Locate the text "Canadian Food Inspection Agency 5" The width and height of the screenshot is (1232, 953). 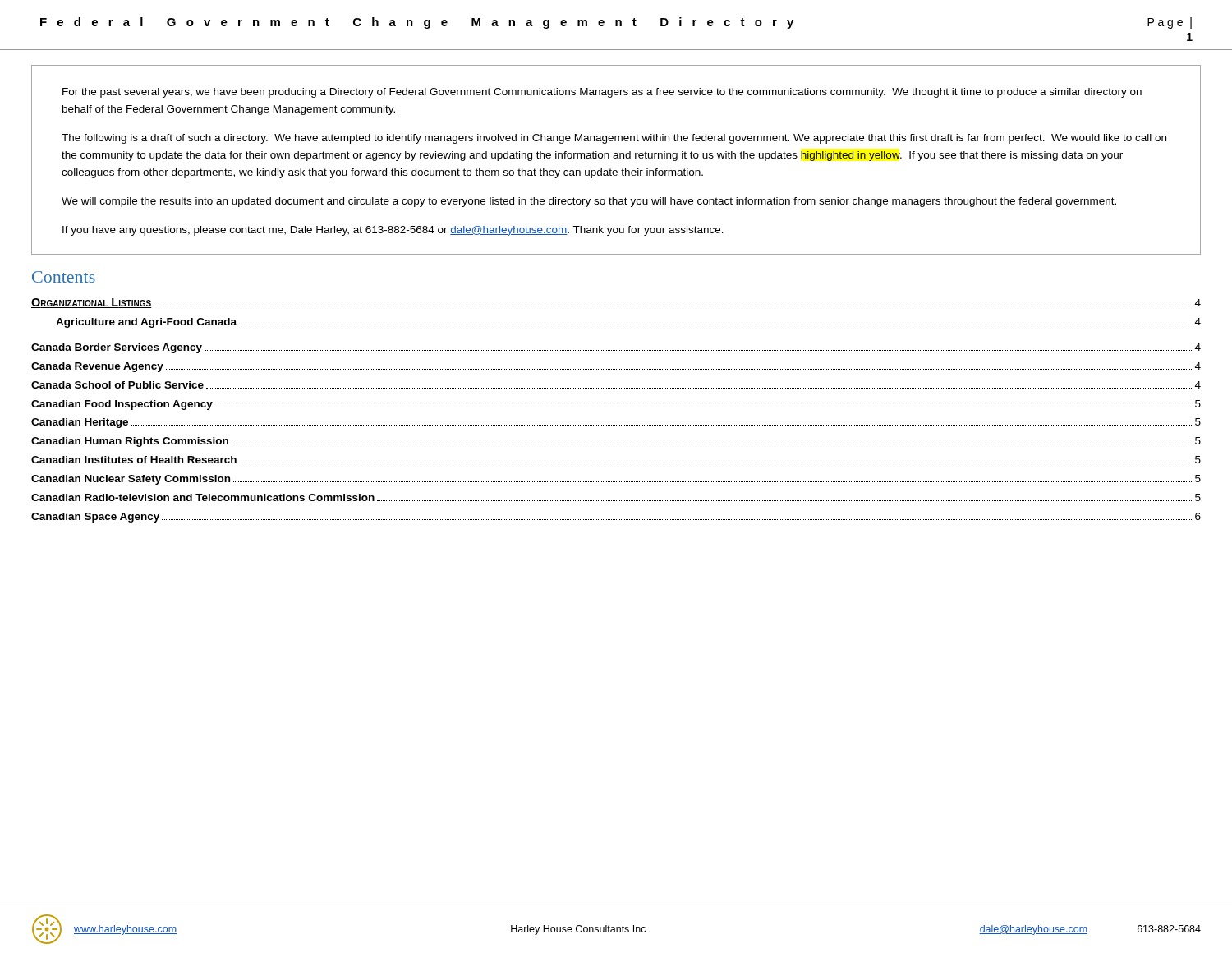616,404
